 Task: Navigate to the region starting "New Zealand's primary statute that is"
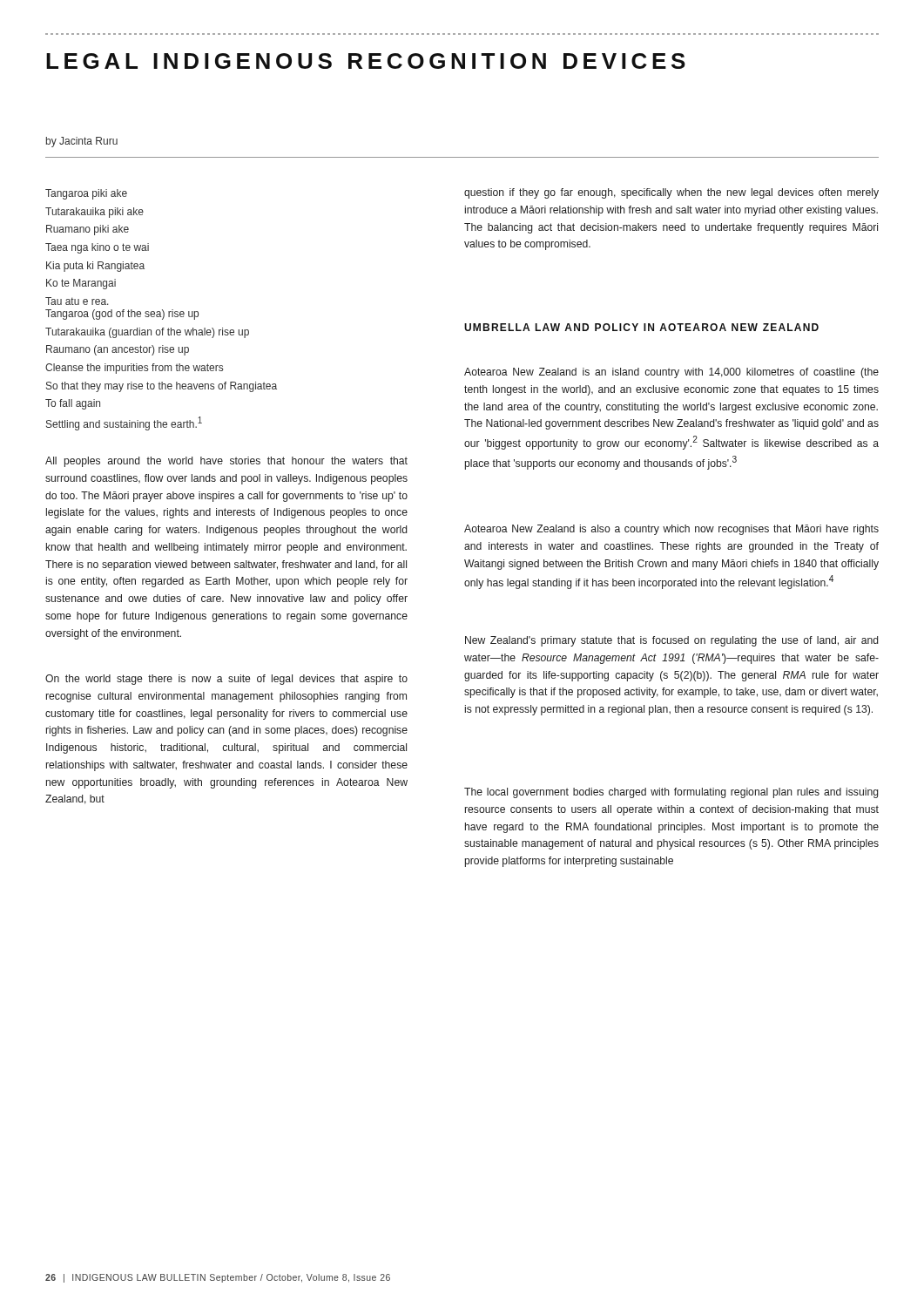(x=671, y=675)
